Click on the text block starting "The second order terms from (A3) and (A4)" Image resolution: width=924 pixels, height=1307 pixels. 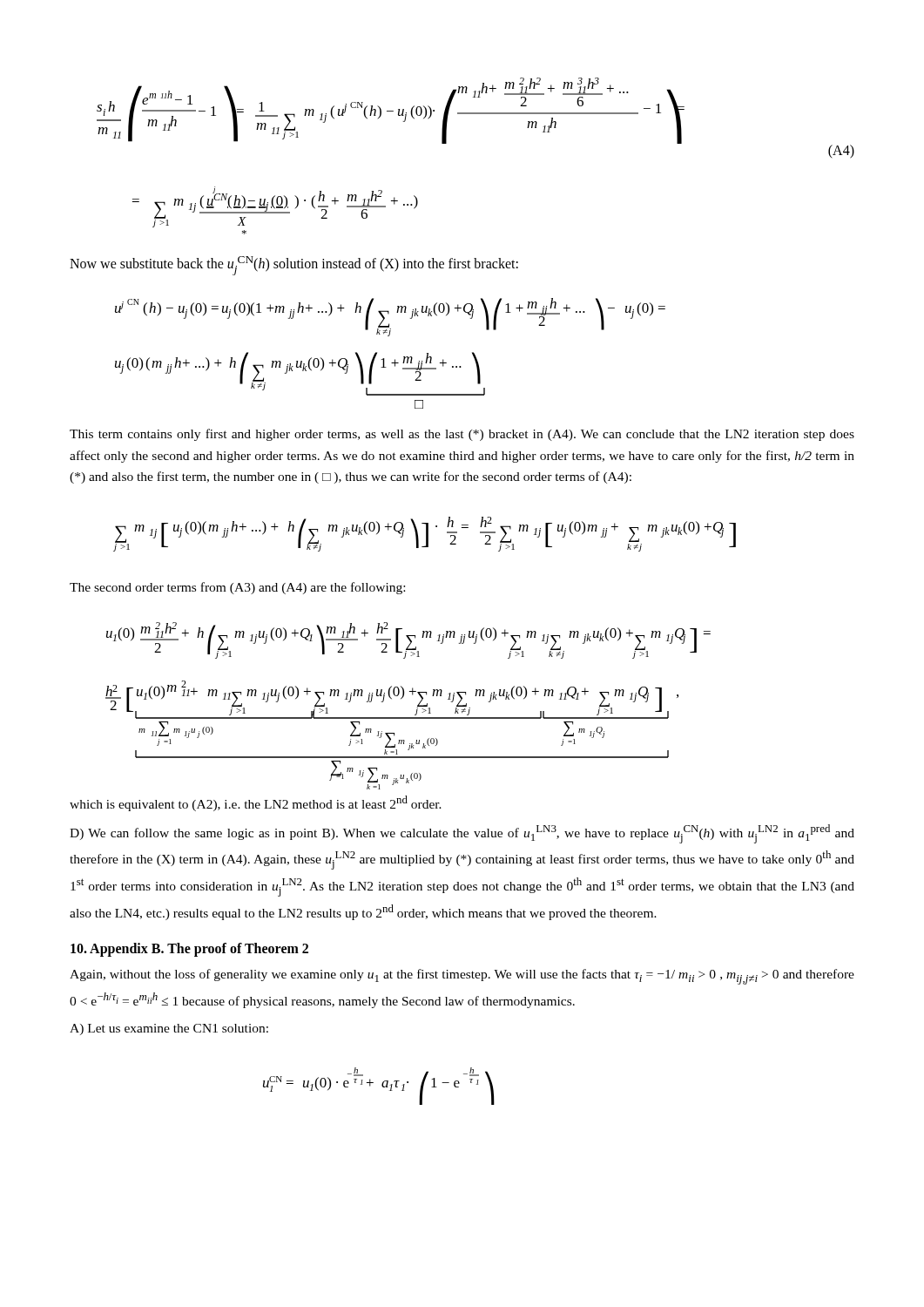[x=238, y=587]
